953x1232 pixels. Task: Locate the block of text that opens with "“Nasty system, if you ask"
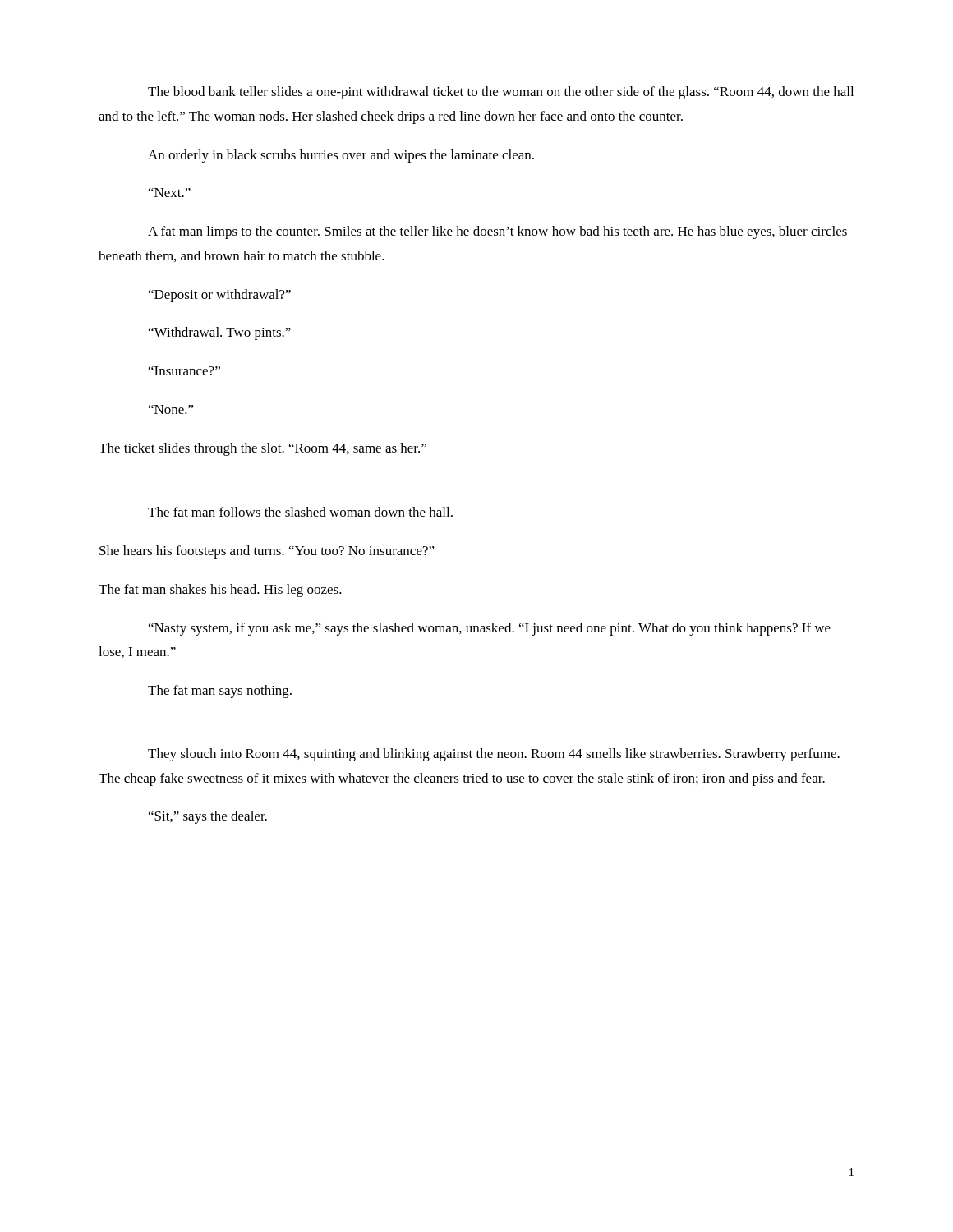(x=476, y=640)
